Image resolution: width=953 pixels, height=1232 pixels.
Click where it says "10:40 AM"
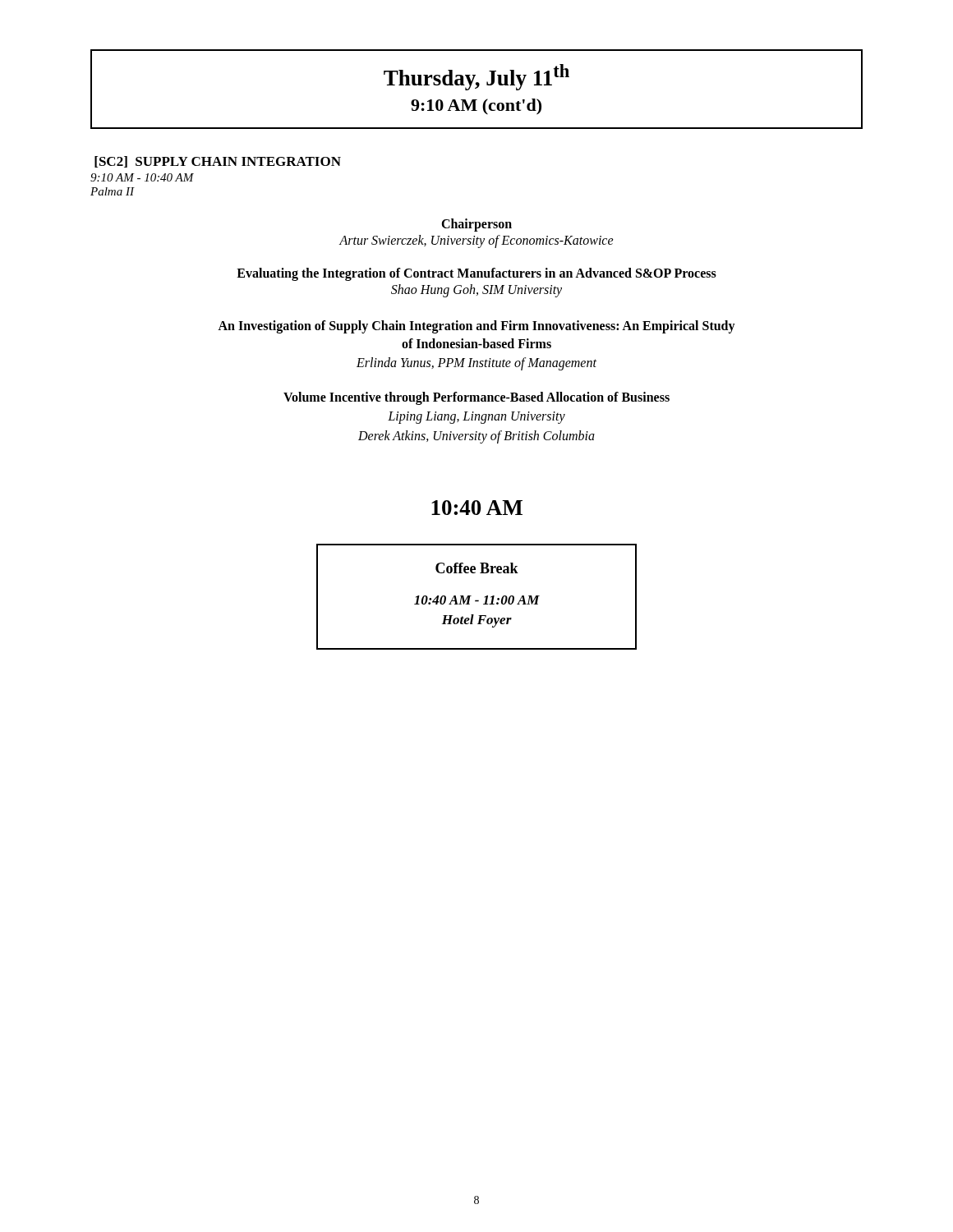476,507
